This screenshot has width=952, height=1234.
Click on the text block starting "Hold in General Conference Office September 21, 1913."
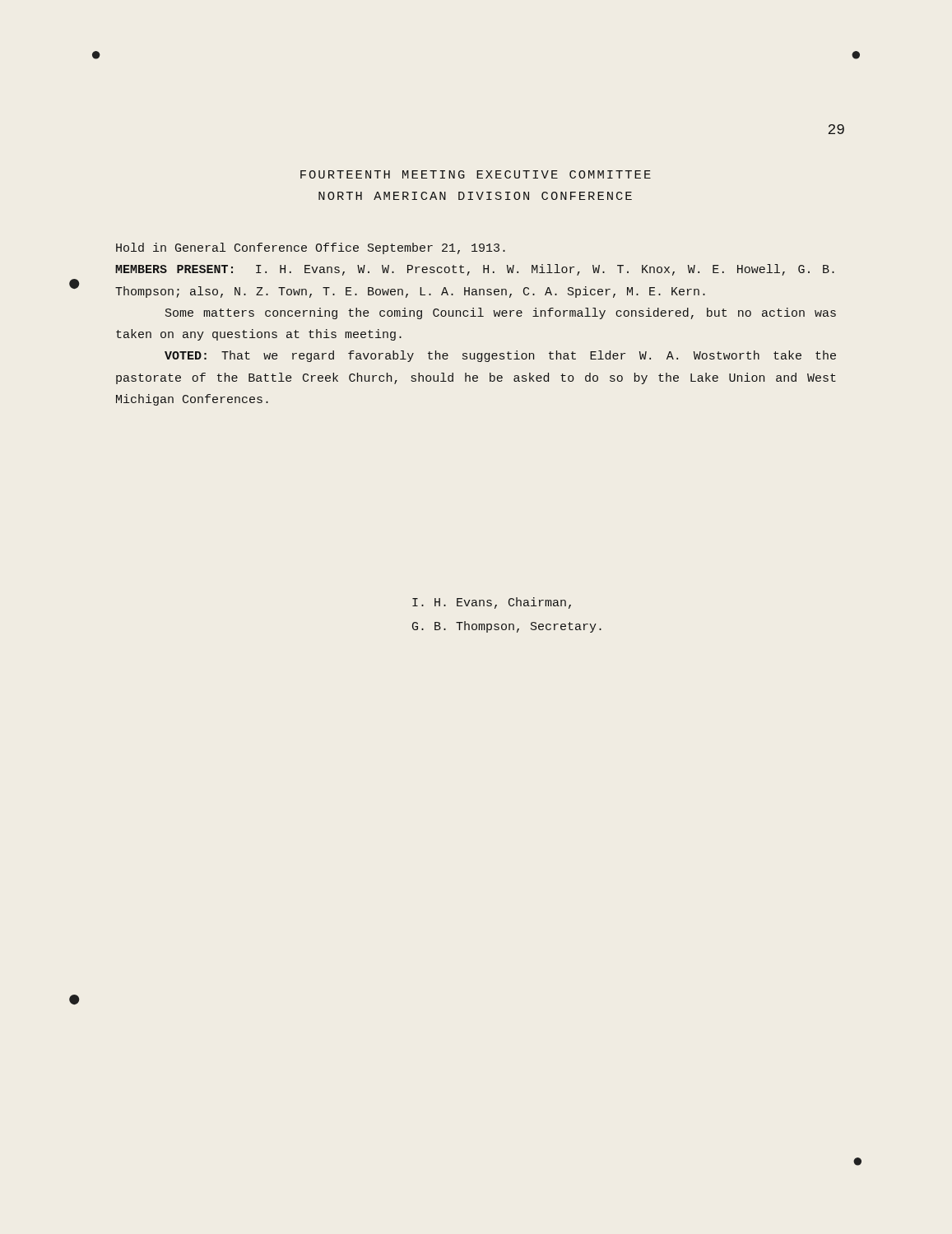[x=311, y=249]
